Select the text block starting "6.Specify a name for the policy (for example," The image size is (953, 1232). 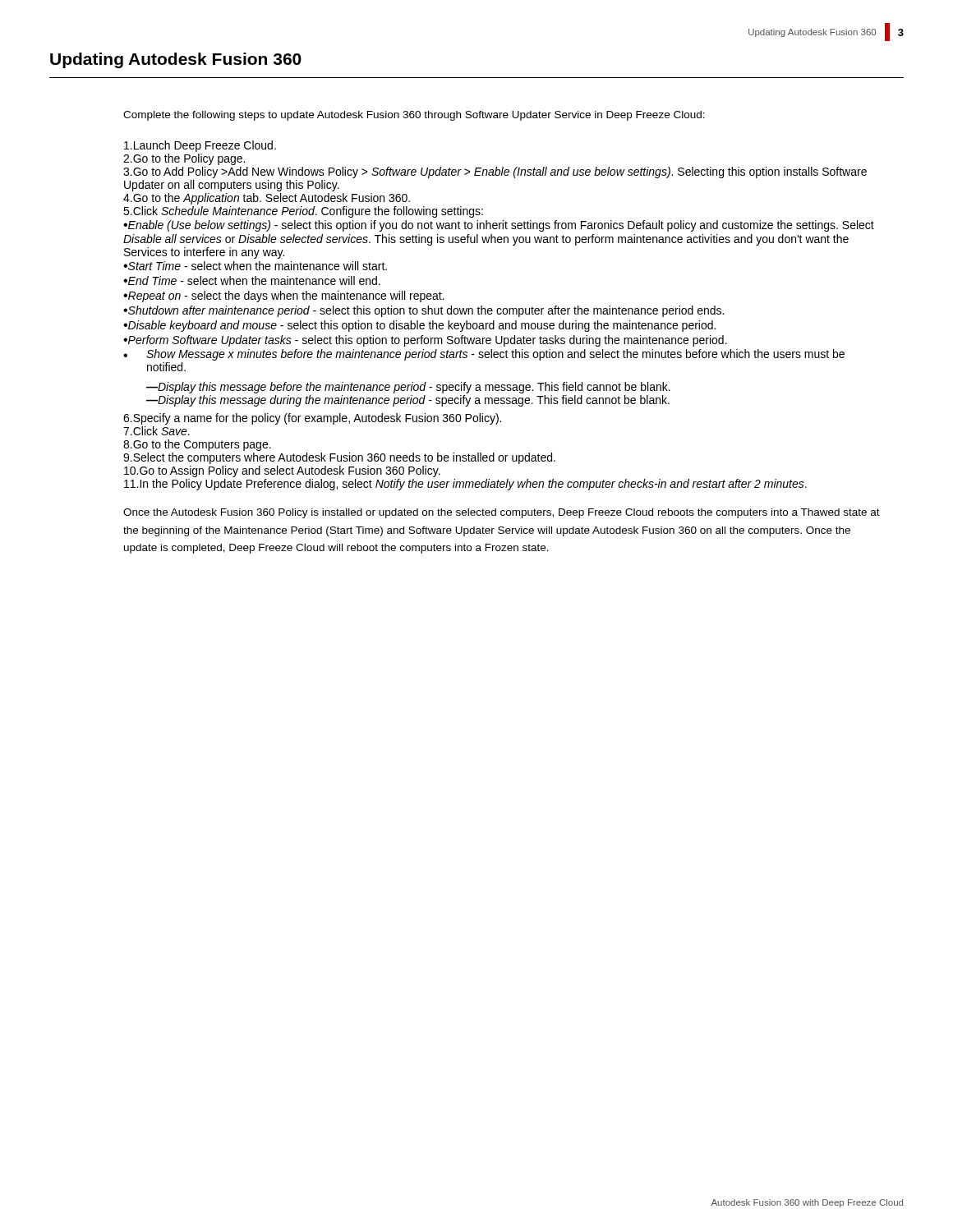[x=505, y=418]
